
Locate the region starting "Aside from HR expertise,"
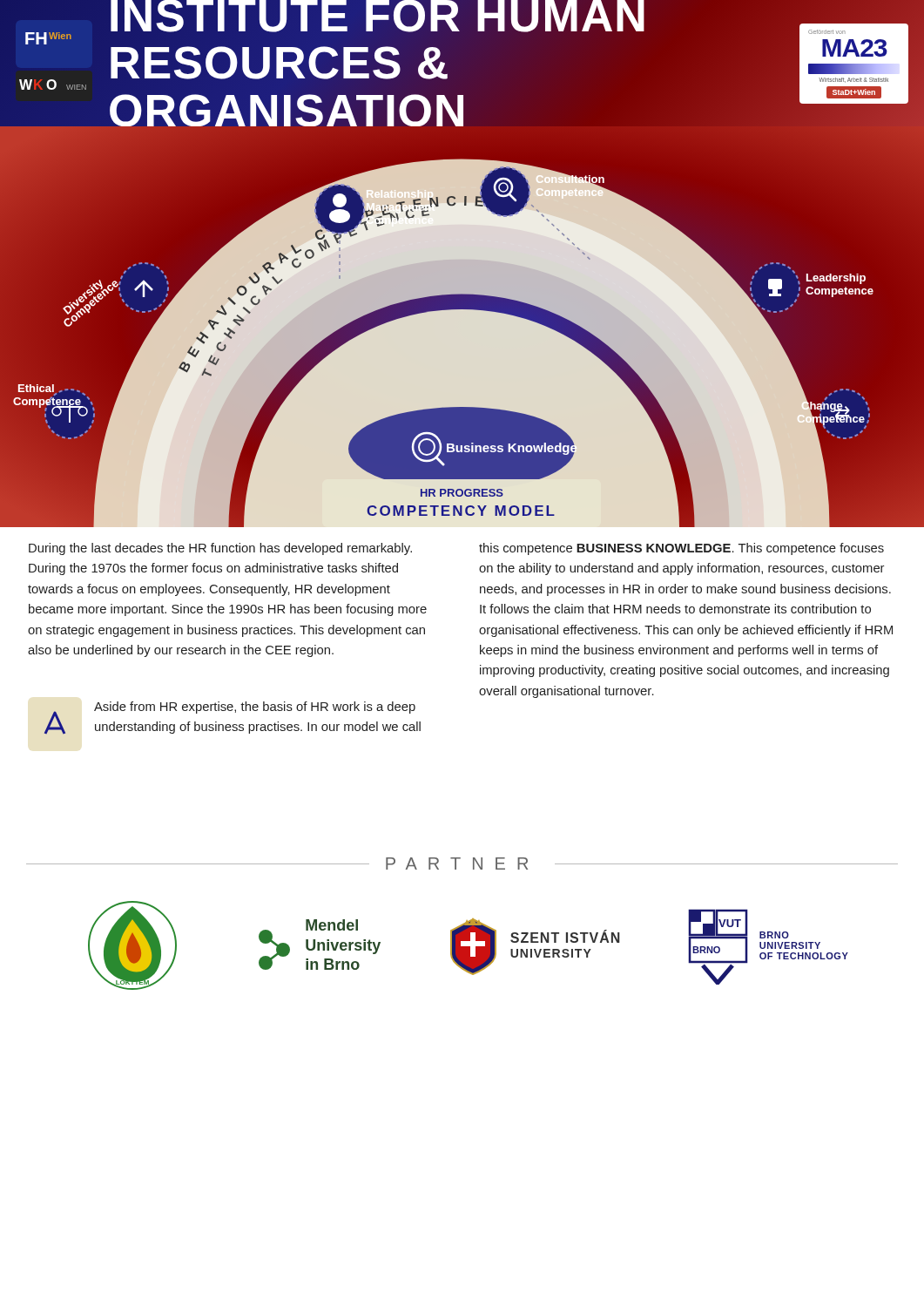tap(230, 727)
